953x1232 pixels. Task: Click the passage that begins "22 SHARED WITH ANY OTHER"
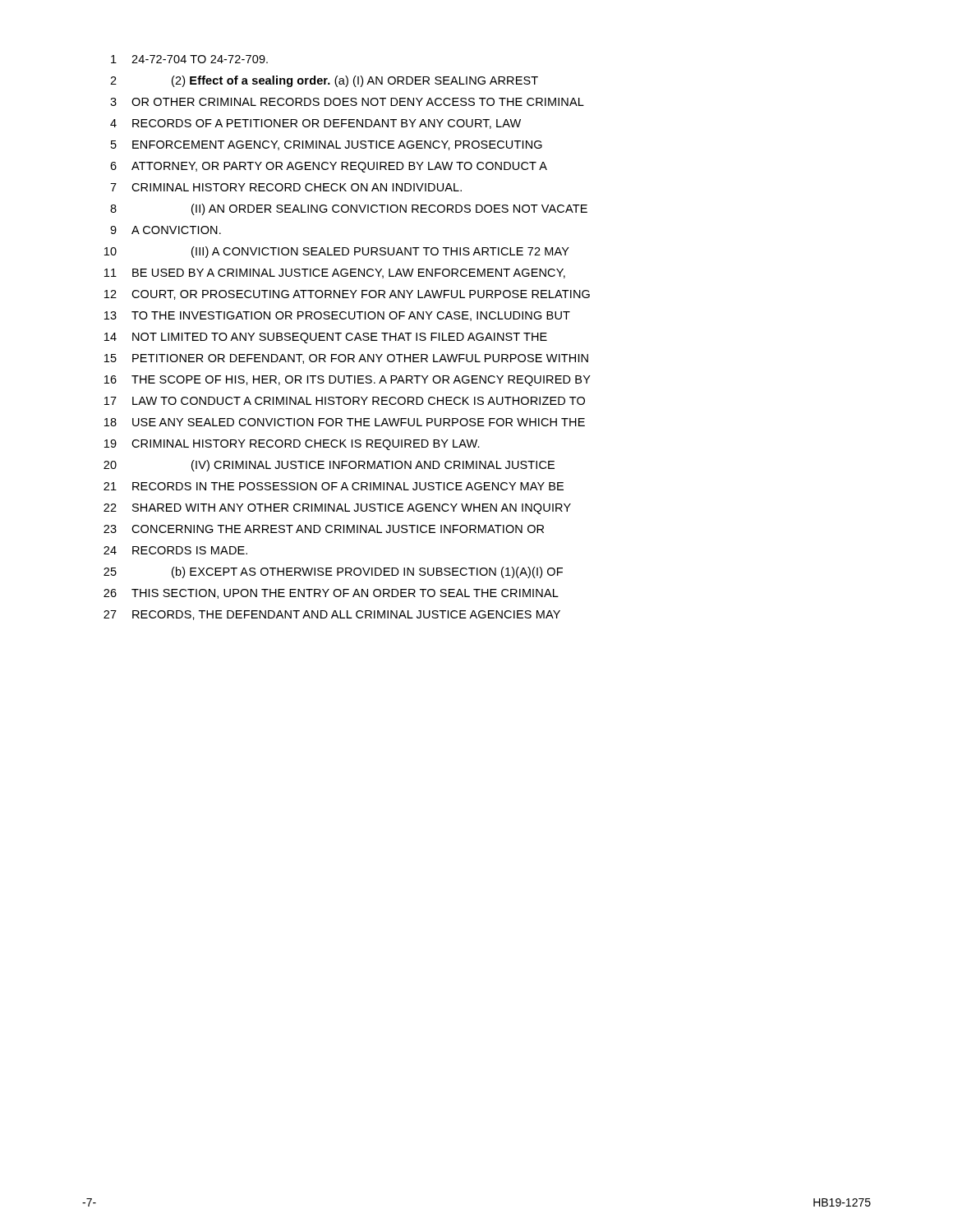tap(476, 508)
